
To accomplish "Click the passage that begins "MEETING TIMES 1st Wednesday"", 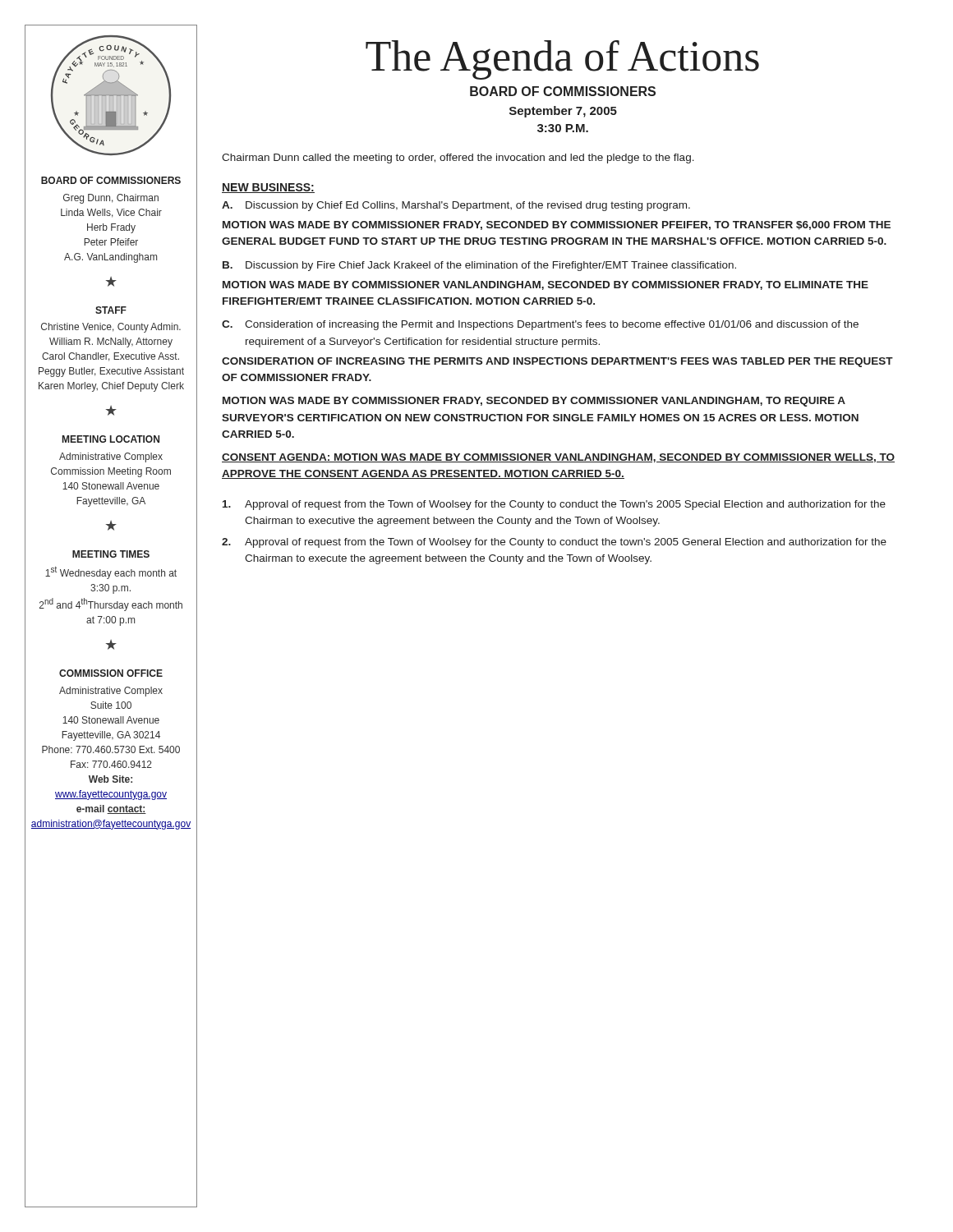I will tap(111, 588).
